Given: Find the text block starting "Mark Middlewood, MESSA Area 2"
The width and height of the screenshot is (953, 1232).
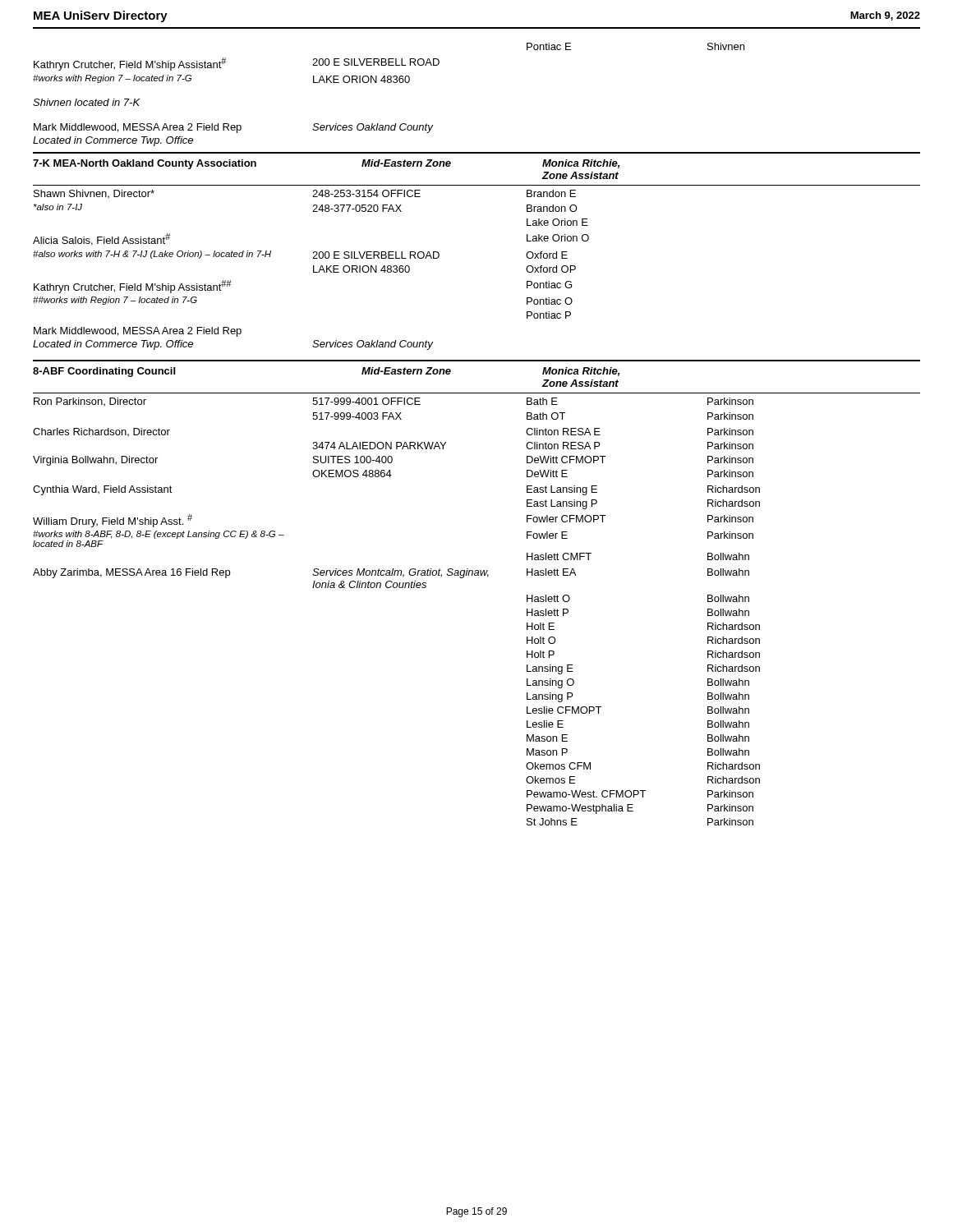Looking at the screenshot, I should pos(233,128).
